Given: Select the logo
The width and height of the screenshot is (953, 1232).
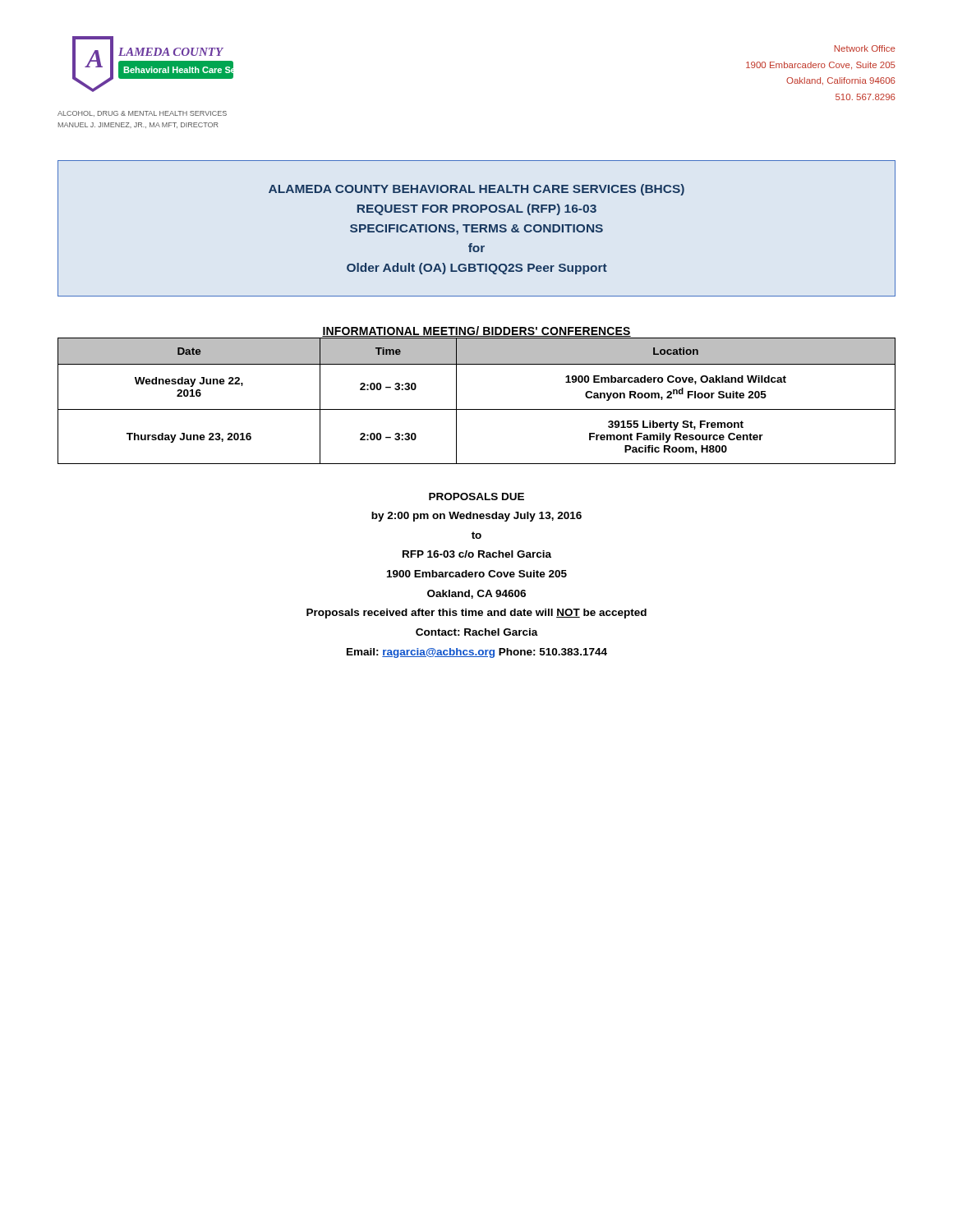Looking at the screenshot, I should 148,67.
